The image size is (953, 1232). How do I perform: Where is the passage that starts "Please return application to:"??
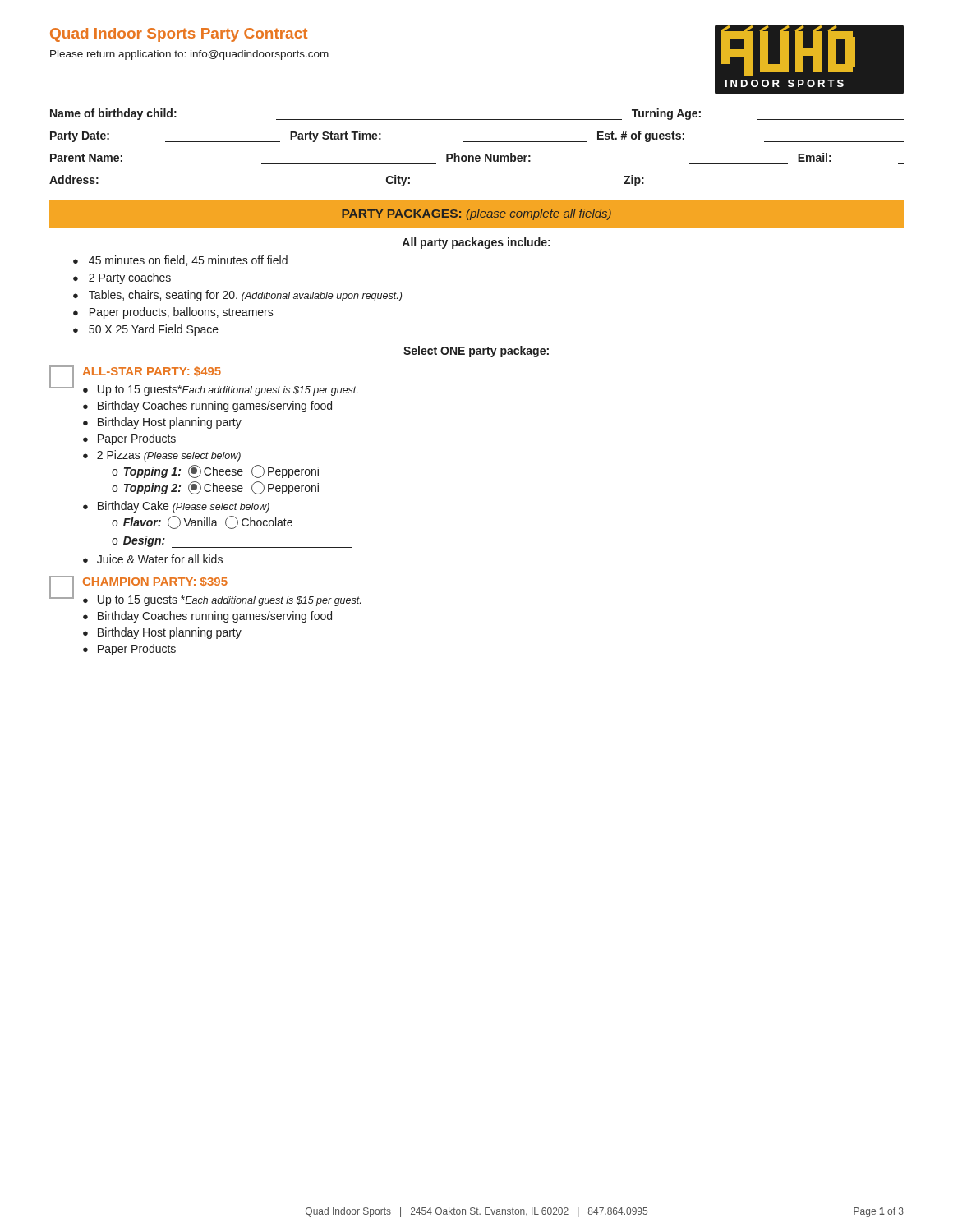189,54
